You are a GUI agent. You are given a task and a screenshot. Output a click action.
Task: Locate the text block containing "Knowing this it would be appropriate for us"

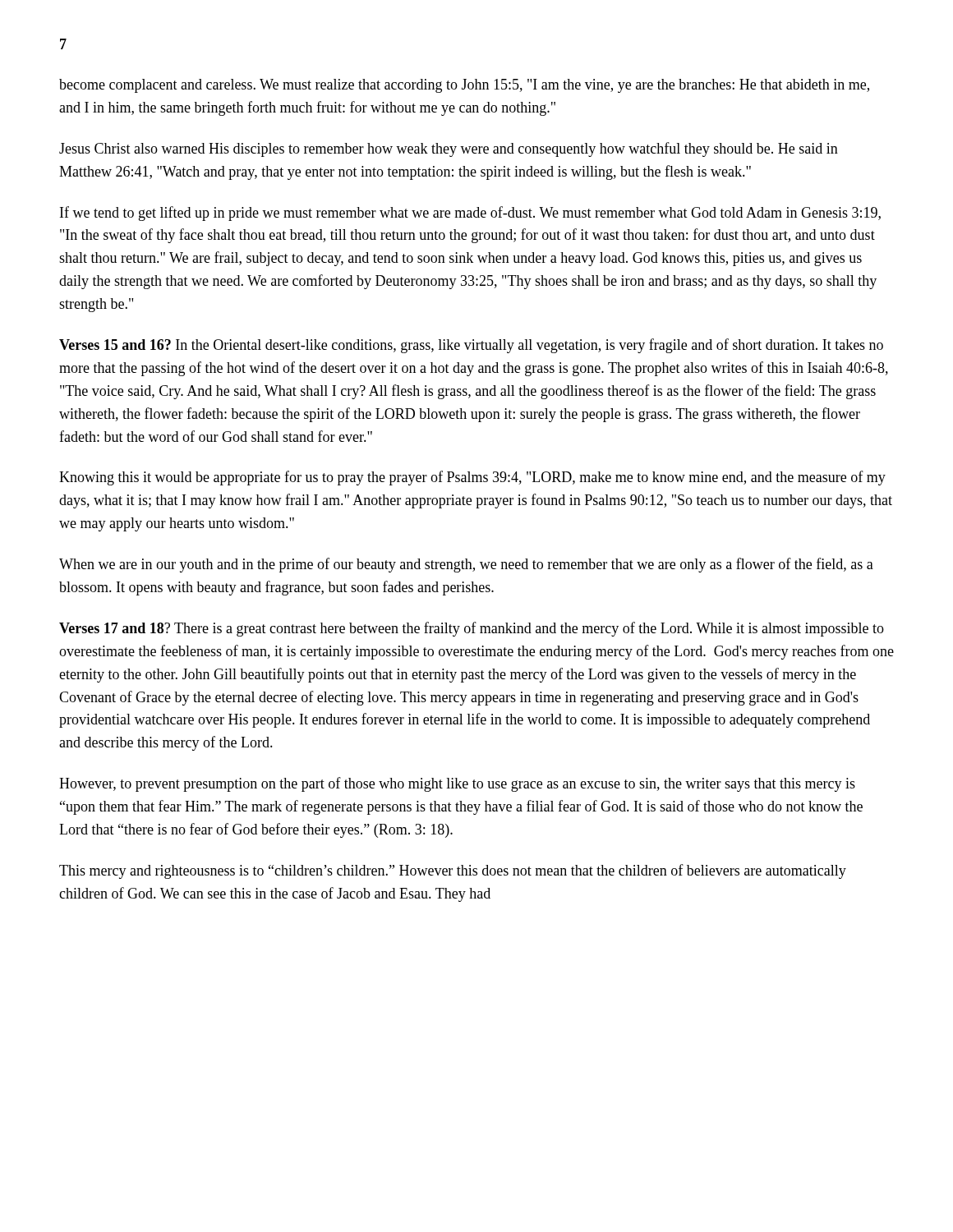[476, 501]
